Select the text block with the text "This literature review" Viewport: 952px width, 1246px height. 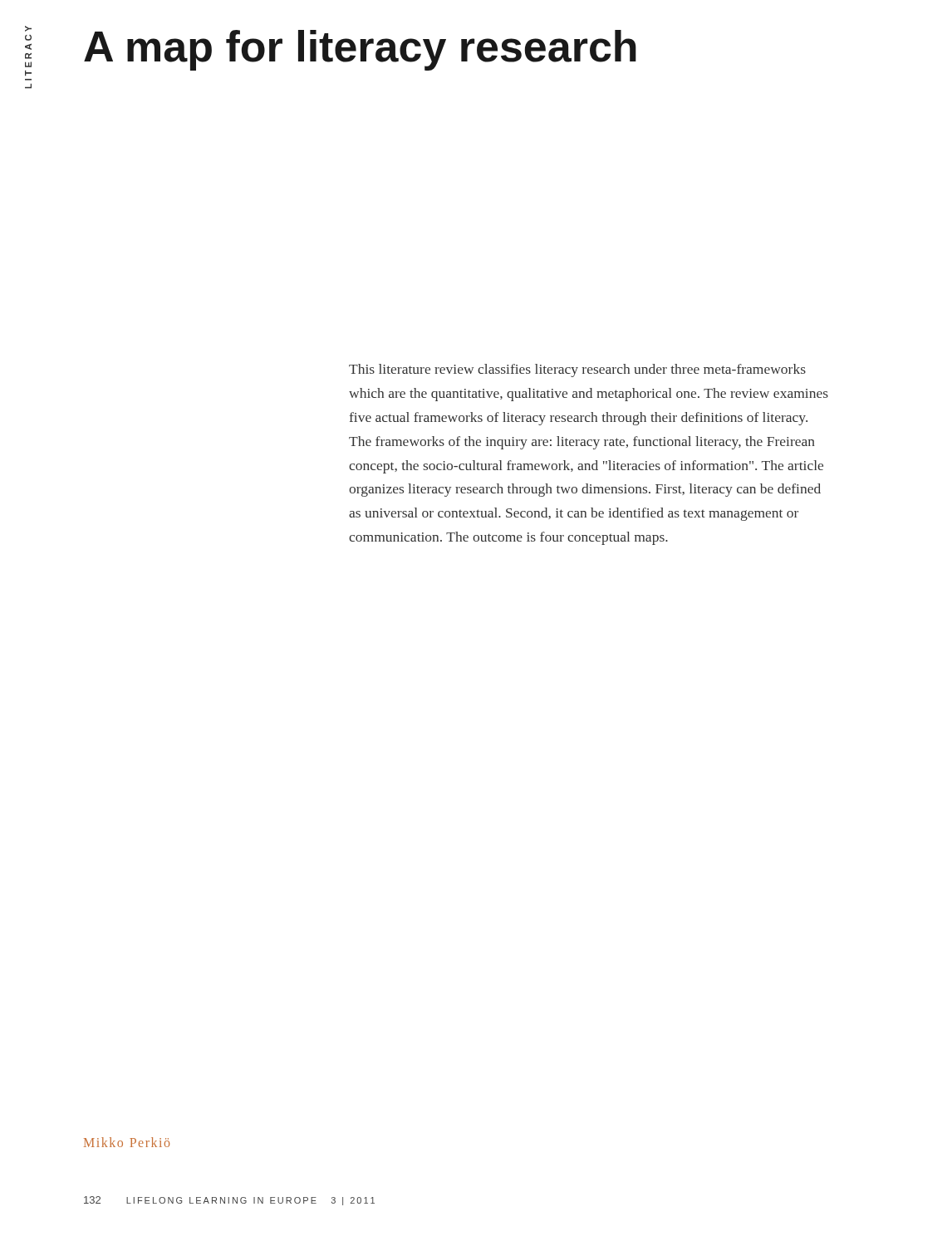click(590, 453)
